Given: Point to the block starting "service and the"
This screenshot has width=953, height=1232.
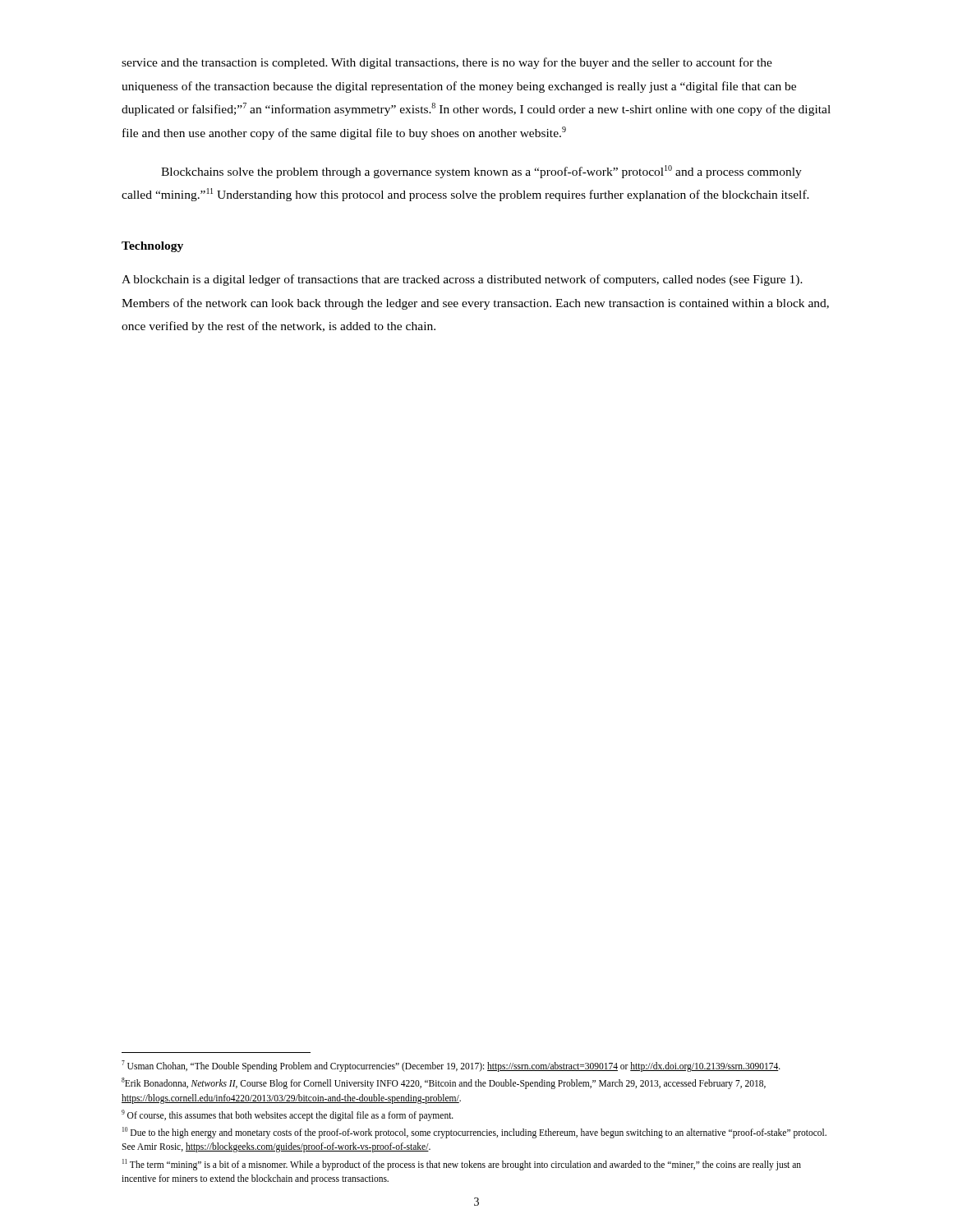Looking at the screenshot, I should 476,98.
